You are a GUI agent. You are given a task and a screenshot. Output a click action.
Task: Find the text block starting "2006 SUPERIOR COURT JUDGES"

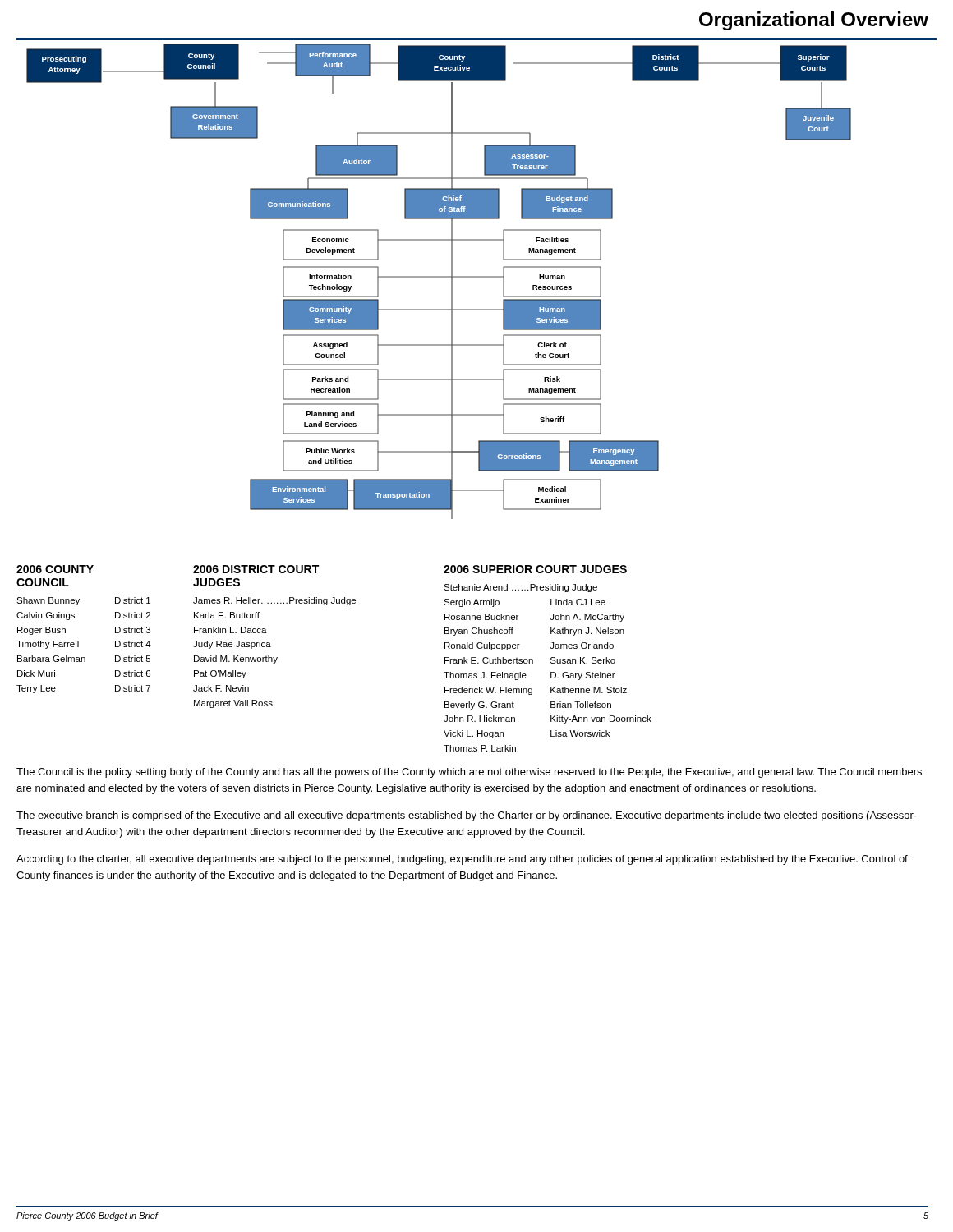535,569
